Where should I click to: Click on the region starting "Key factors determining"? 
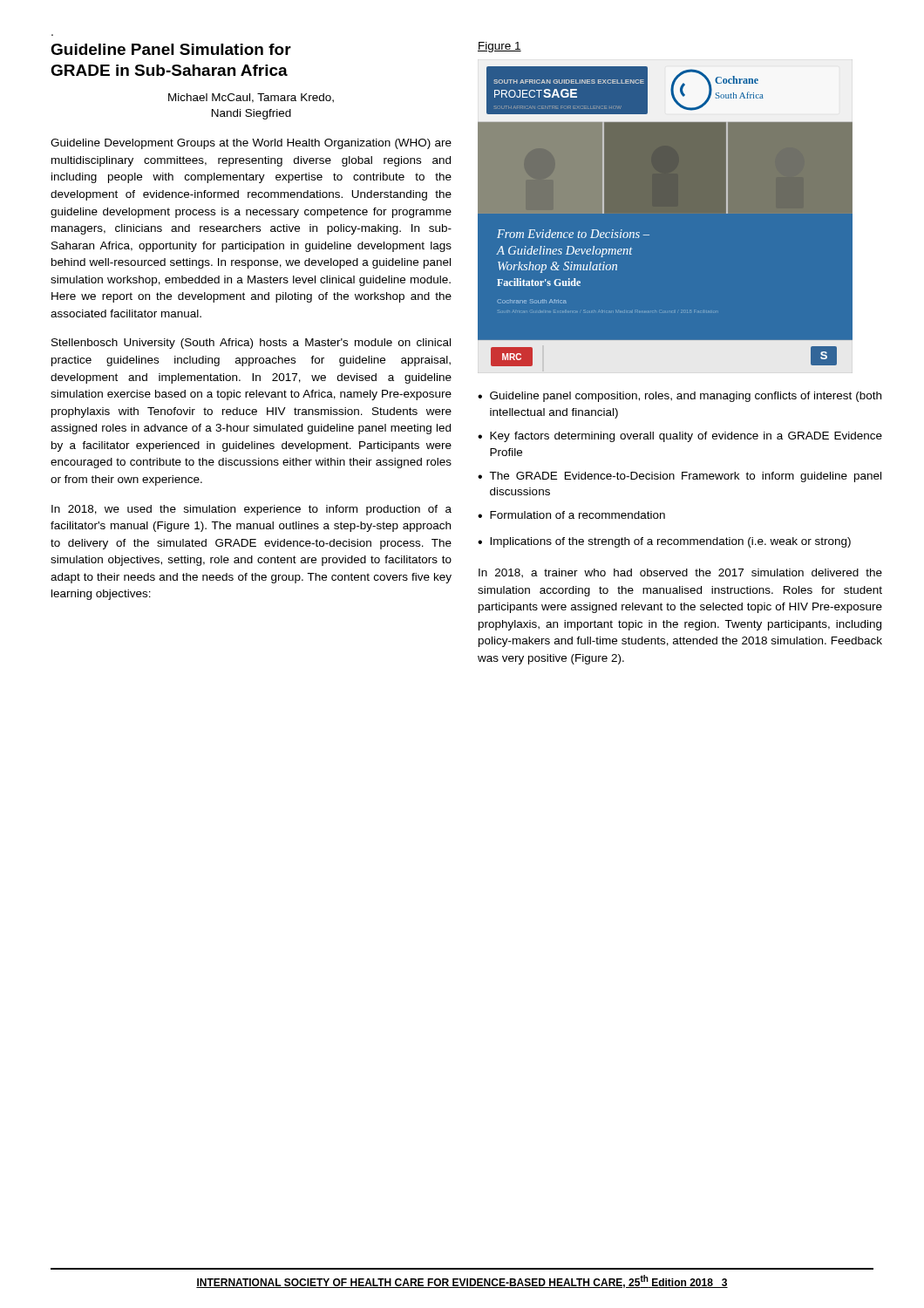(686, 444)
